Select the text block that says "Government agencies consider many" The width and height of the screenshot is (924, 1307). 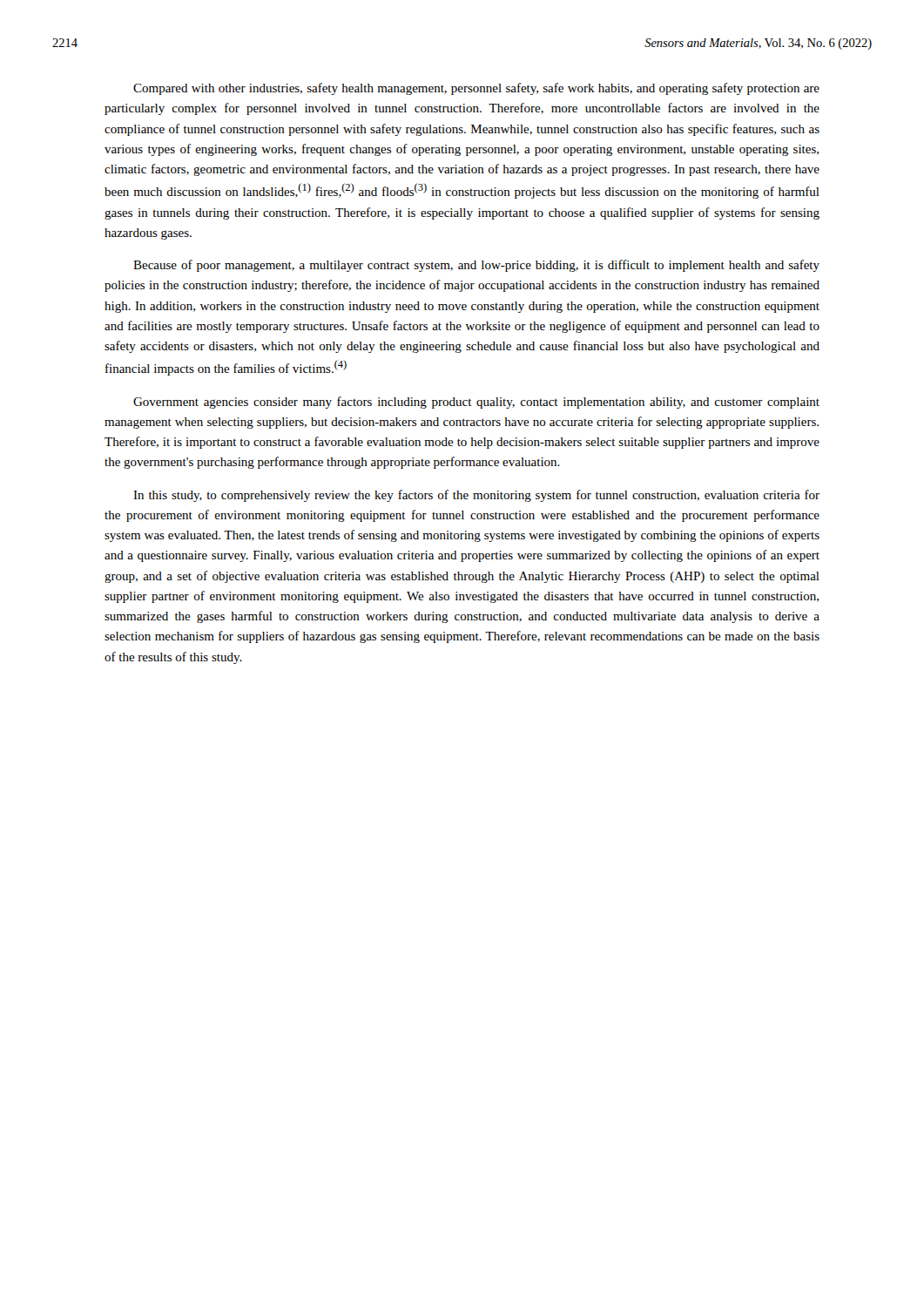click(462, 432)
